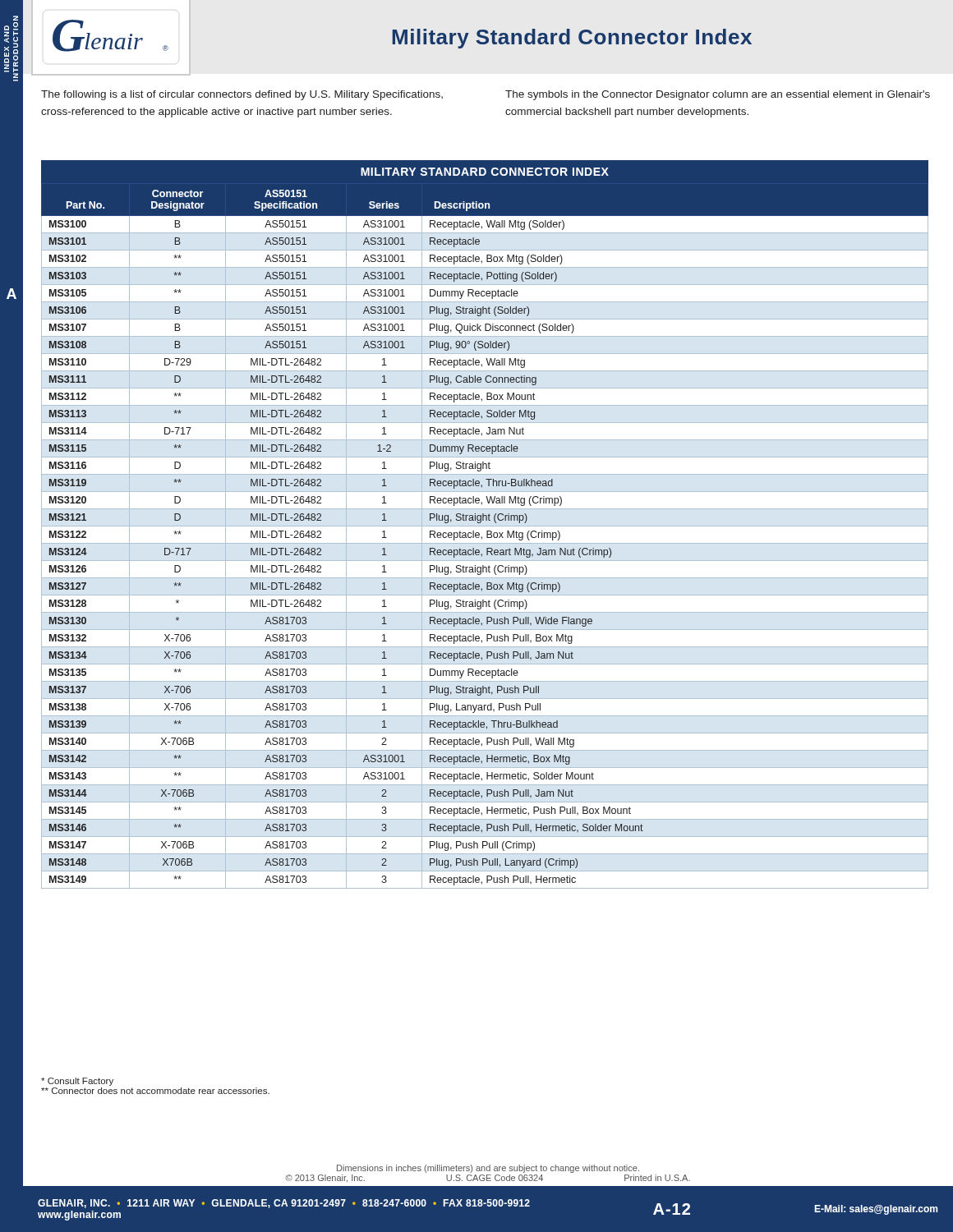Select the element starting "The following is a list of"
Image resolution: width=953 pixels, height=1232 pixels.
click(242, 103)
